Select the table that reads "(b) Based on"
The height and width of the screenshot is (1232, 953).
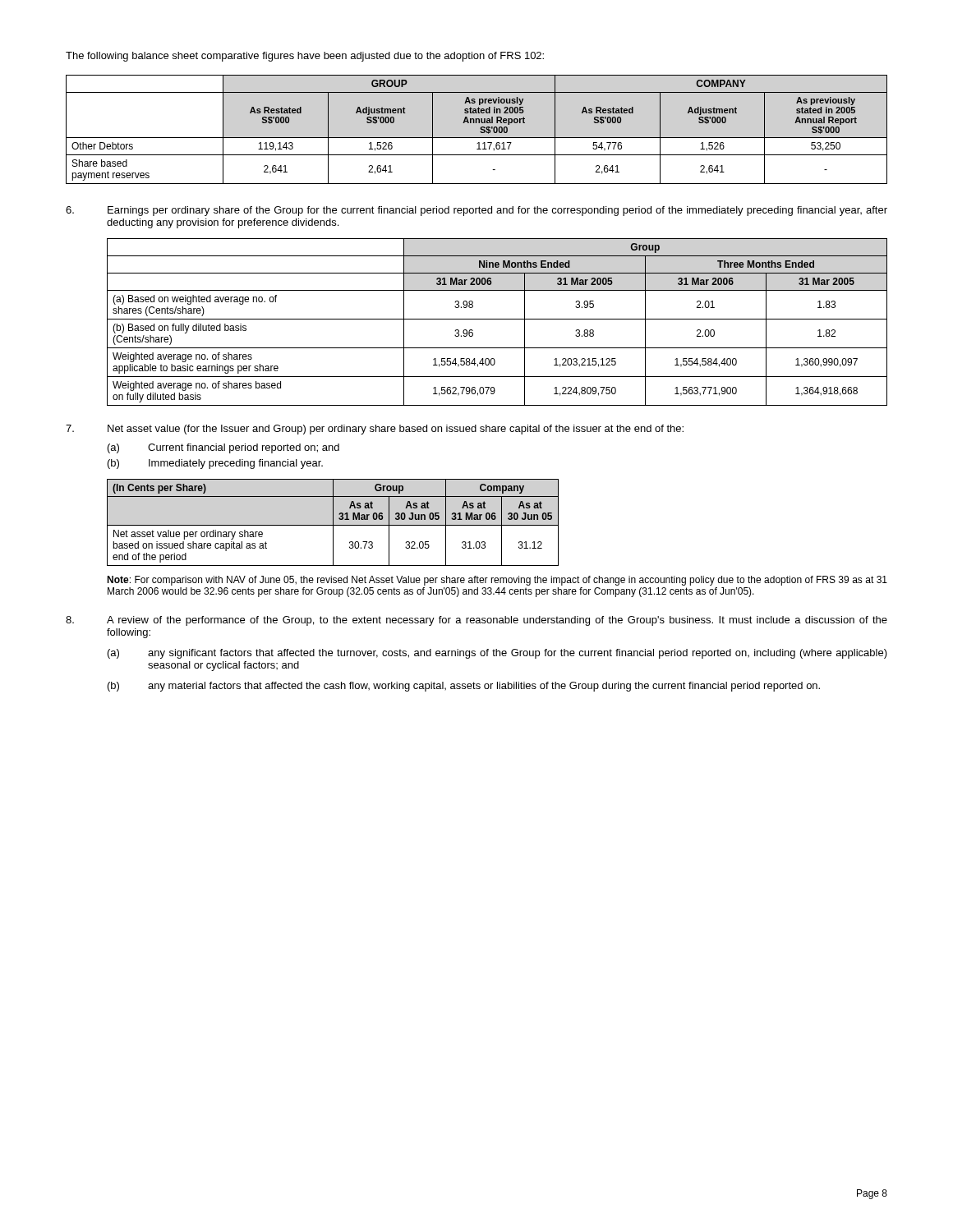497,322
